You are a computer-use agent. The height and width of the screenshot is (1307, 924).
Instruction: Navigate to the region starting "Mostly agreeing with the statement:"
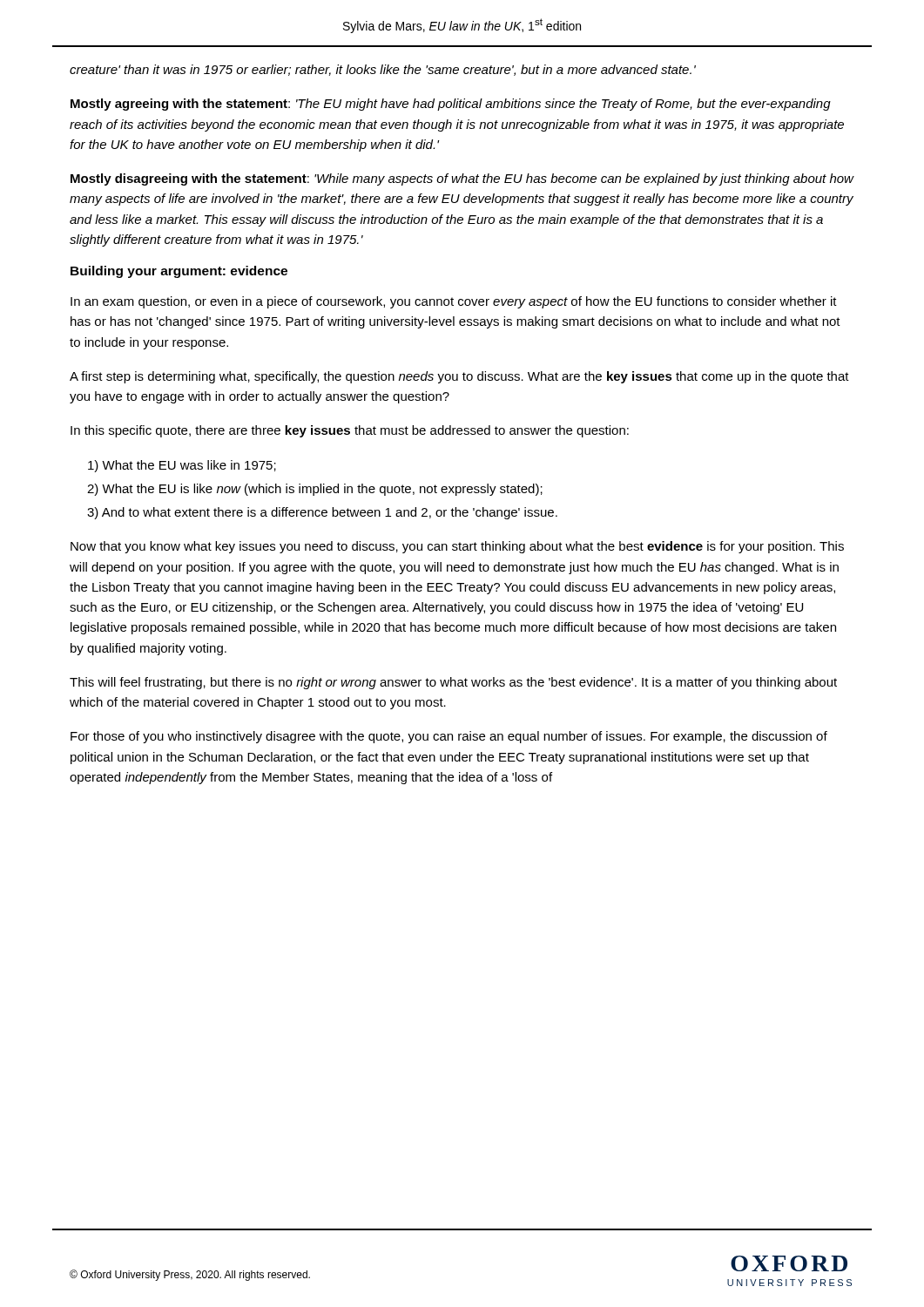coord(462,124)
